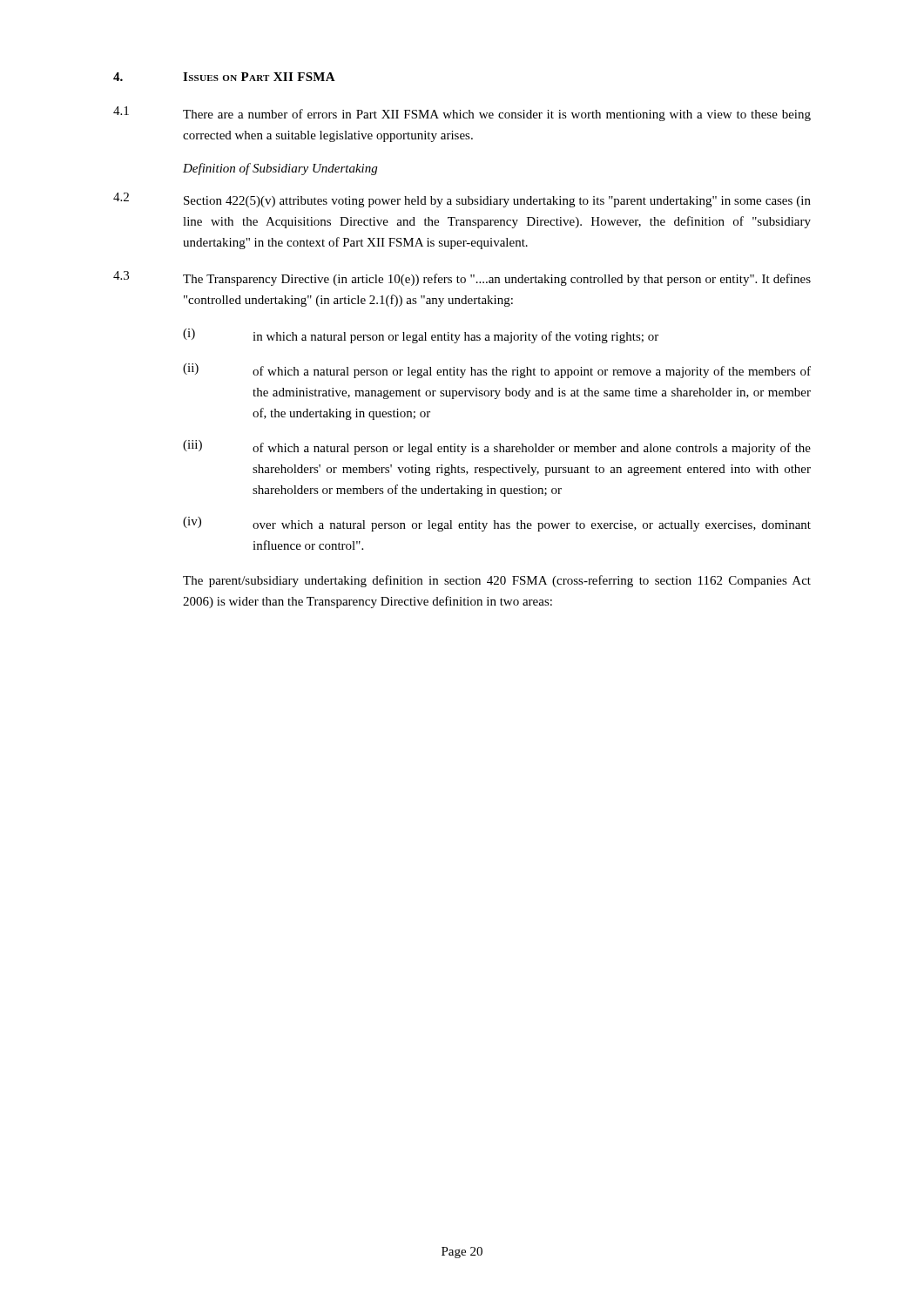The image size is (924, 1307).
Task: Locate the list item containing "(ii) of which a"
Action: (497, 392)
